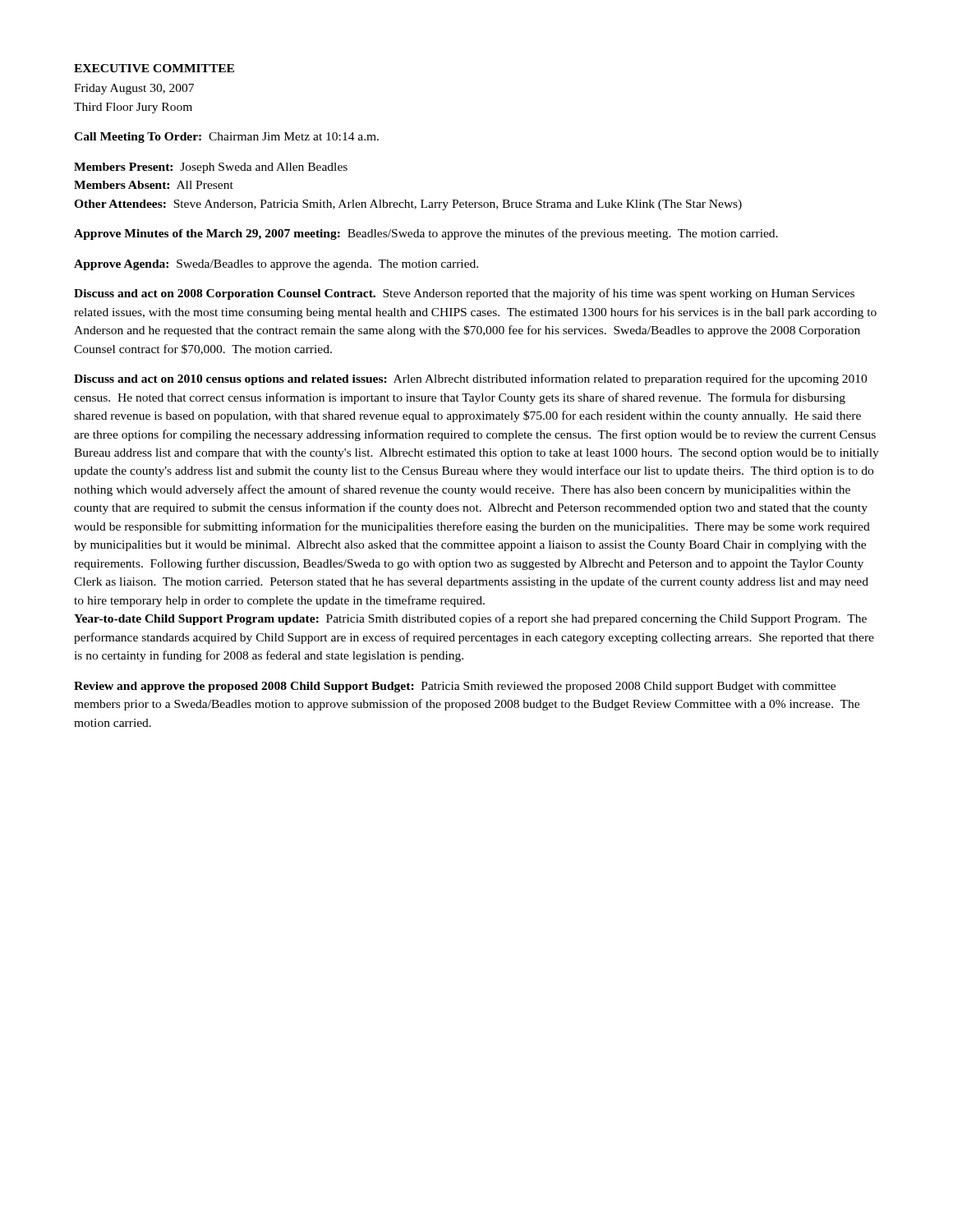Locate the section header that reads "EXECUTIVE COMMITTEE"
Image resolution: width=953 pixels, height=1232 pixels.
154,68
